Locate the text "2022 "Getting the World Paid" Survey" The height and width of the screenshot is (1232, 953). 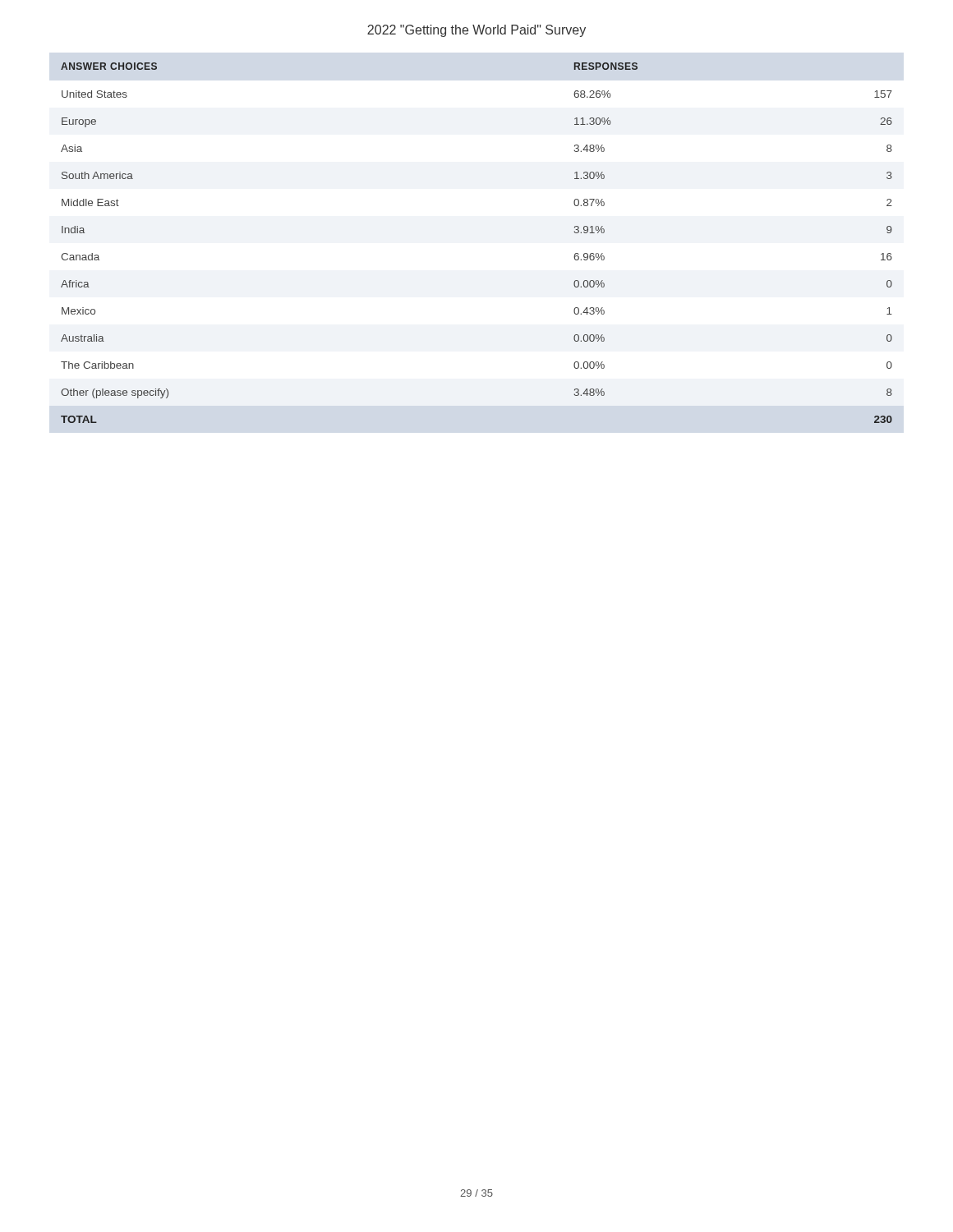point(476,30)
